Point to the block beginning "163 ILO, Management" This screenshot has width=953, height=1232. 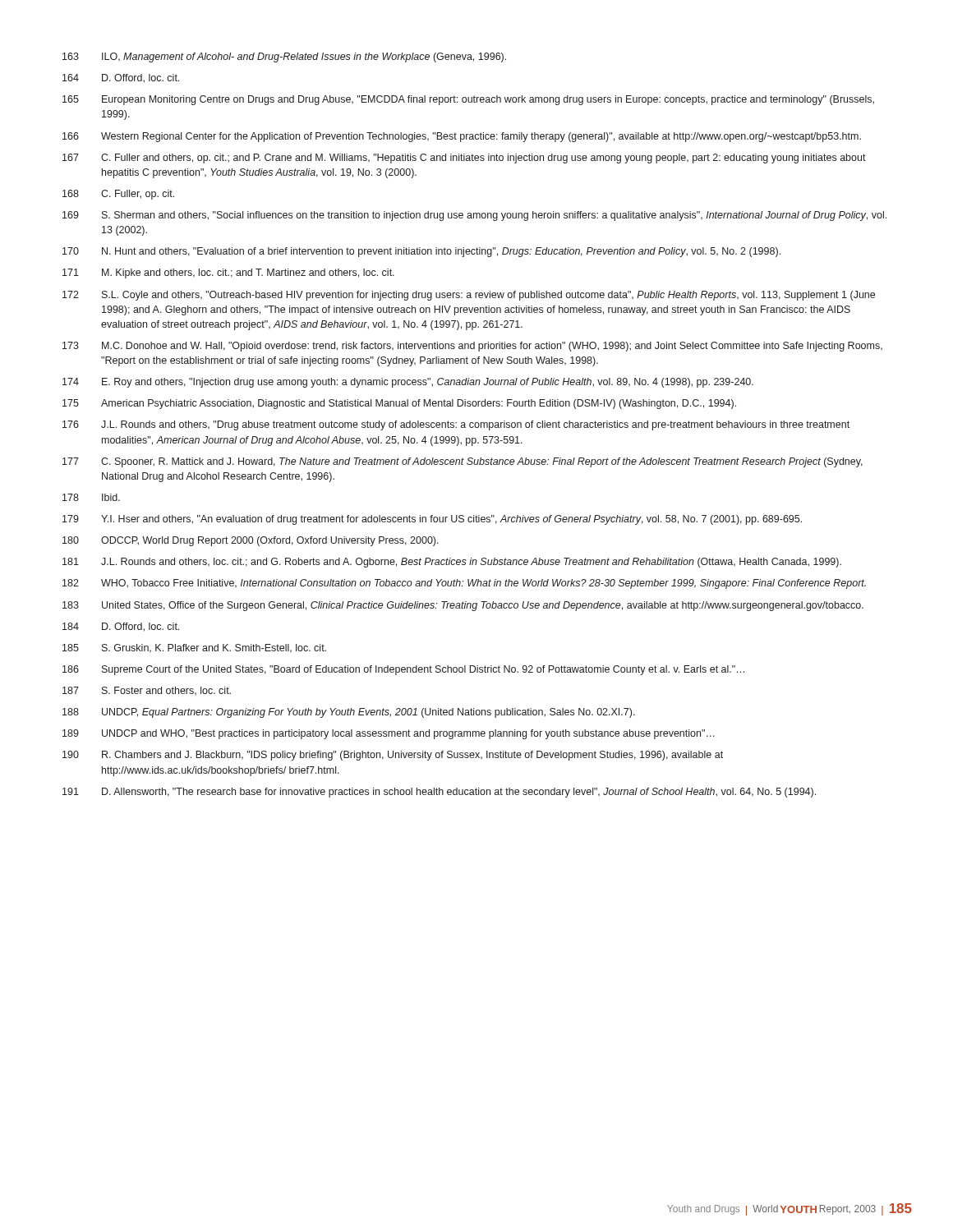(x=284, y=57)
